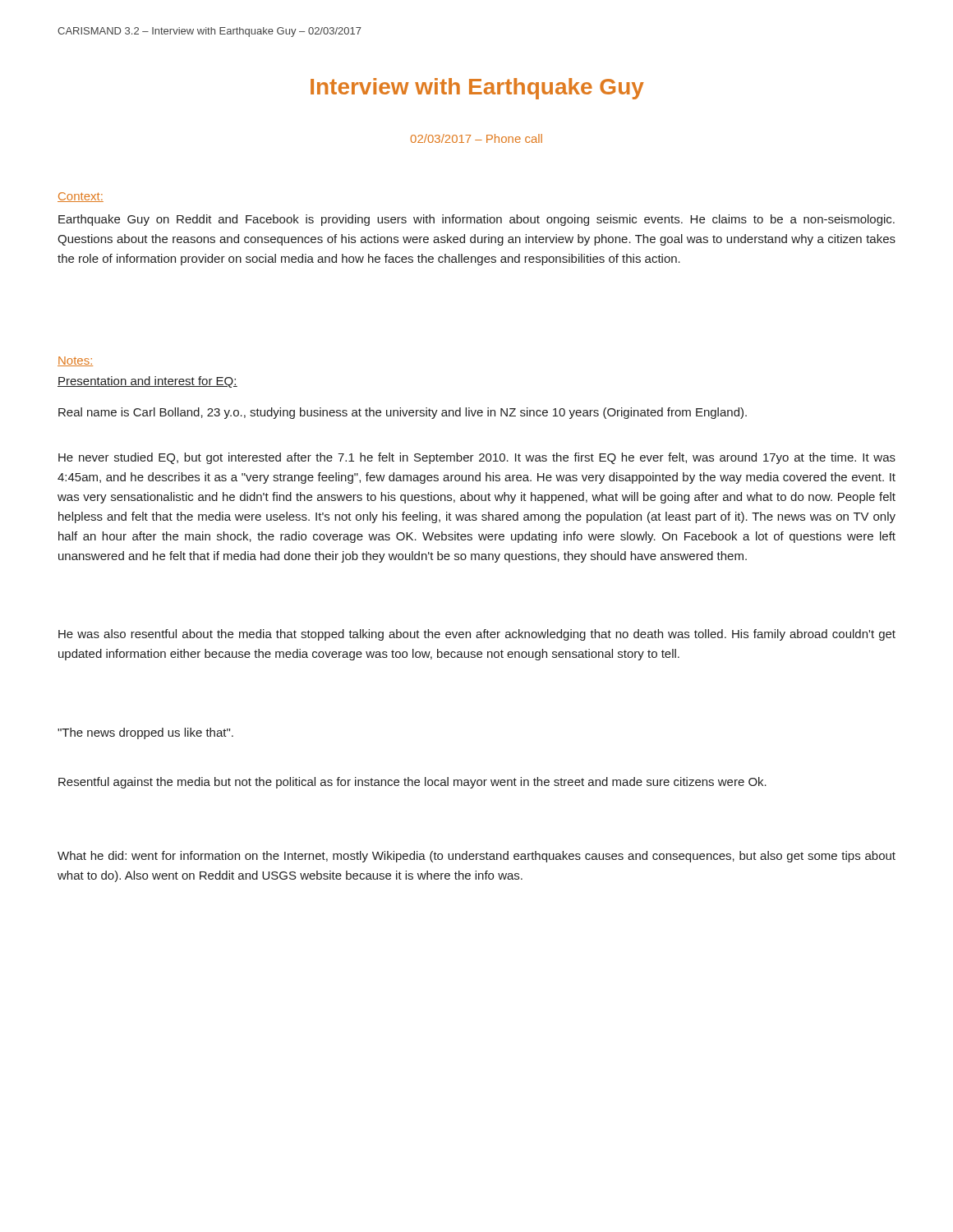
Task: Locate the text block starting "He never studied"
Action: [476, 506]
